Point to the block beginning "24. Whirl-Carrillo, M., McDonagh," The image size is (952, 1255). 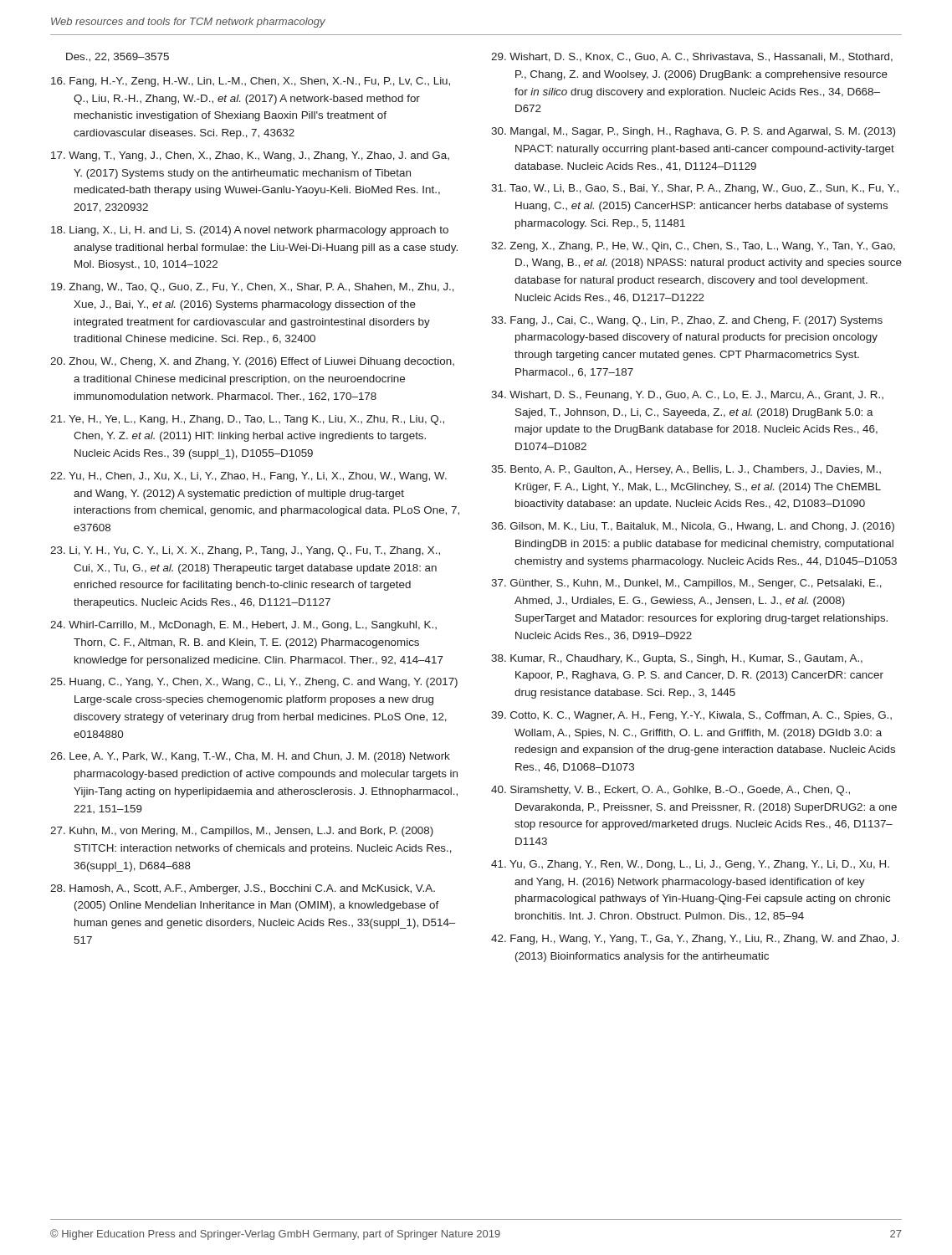[x=247, y=642]
